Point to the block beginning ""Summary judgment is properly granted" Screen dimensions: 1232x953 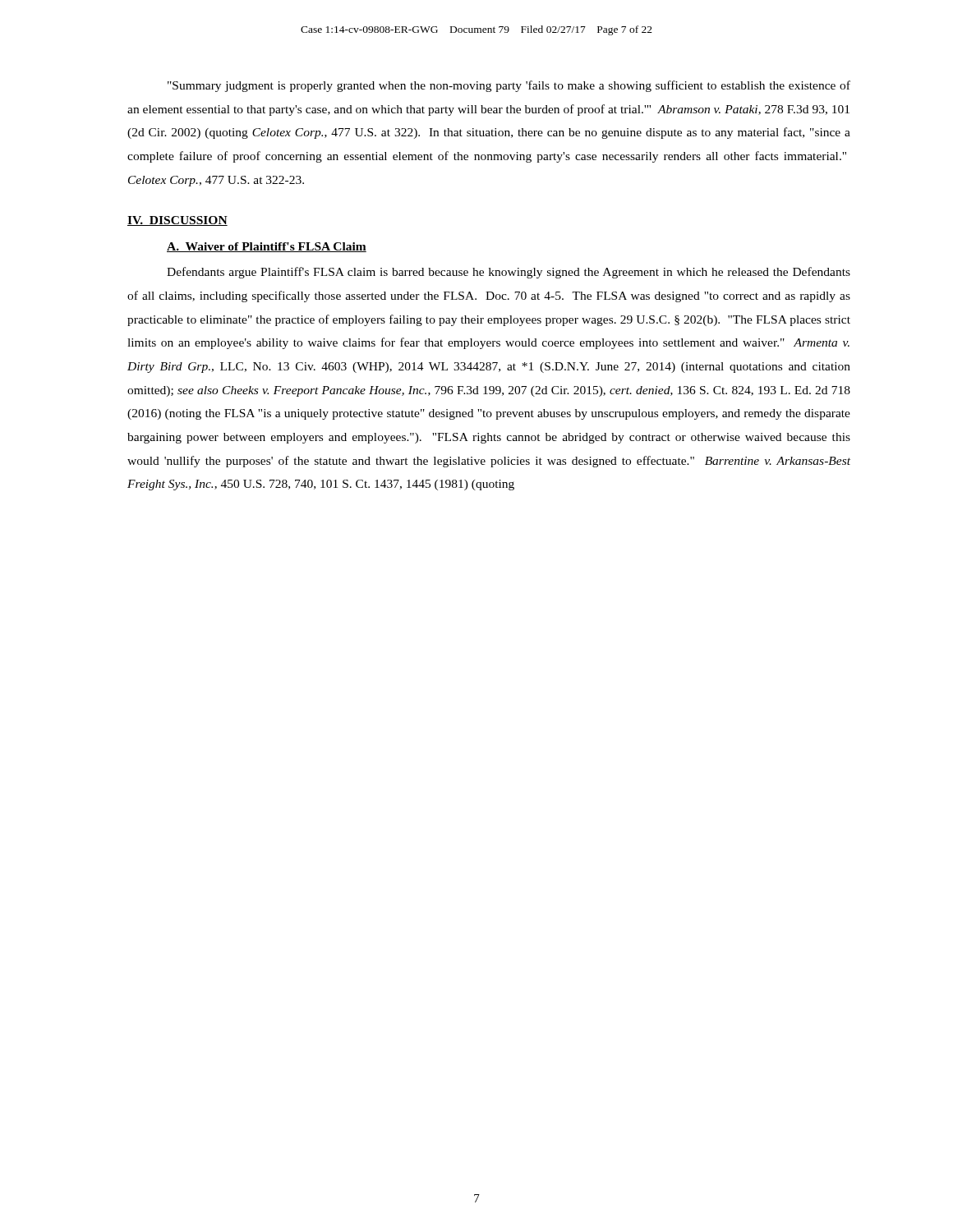[x=489, y=132]
